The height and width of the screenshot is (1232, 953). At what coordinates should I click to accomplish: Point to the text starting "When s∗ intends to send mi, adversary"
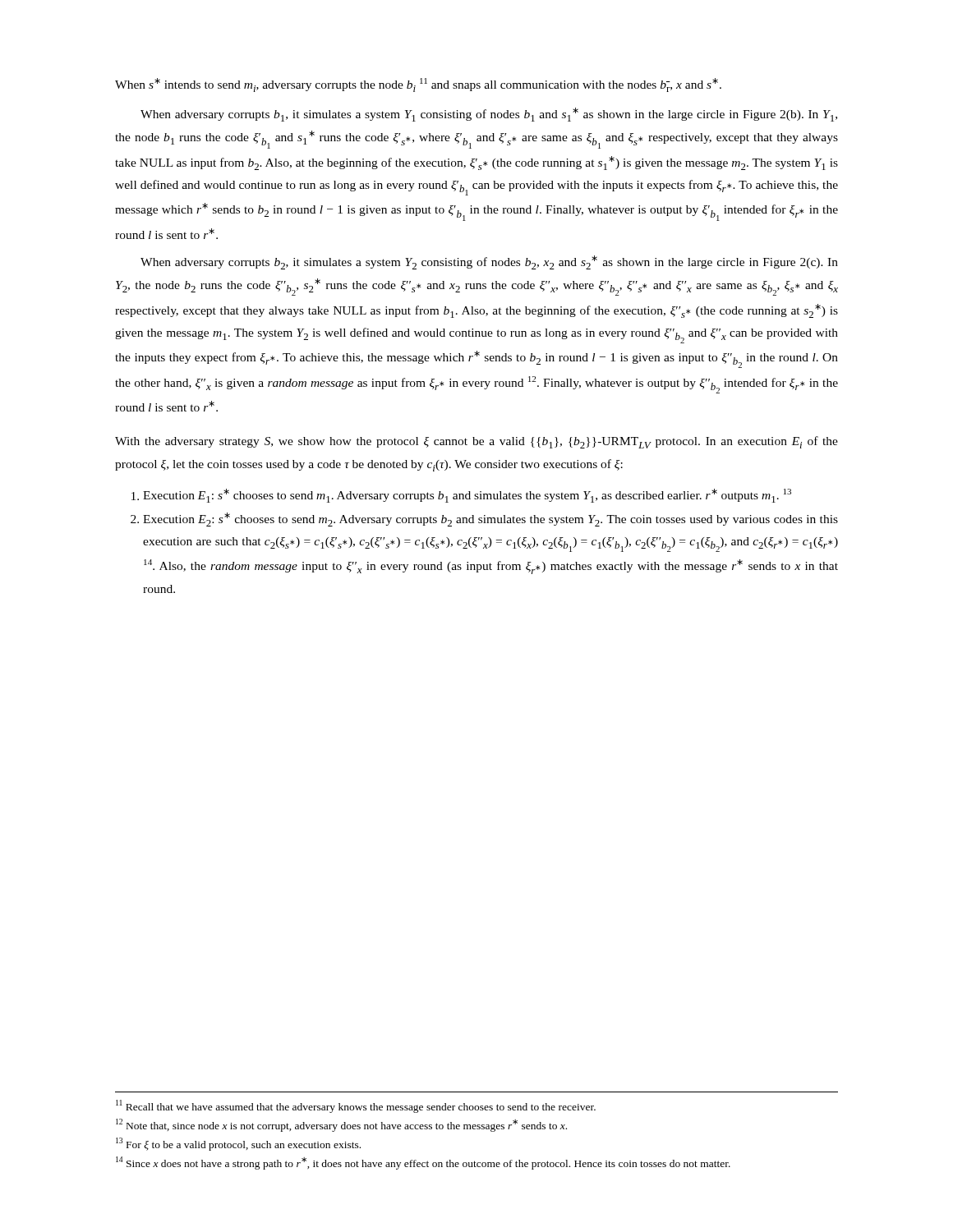419,85
